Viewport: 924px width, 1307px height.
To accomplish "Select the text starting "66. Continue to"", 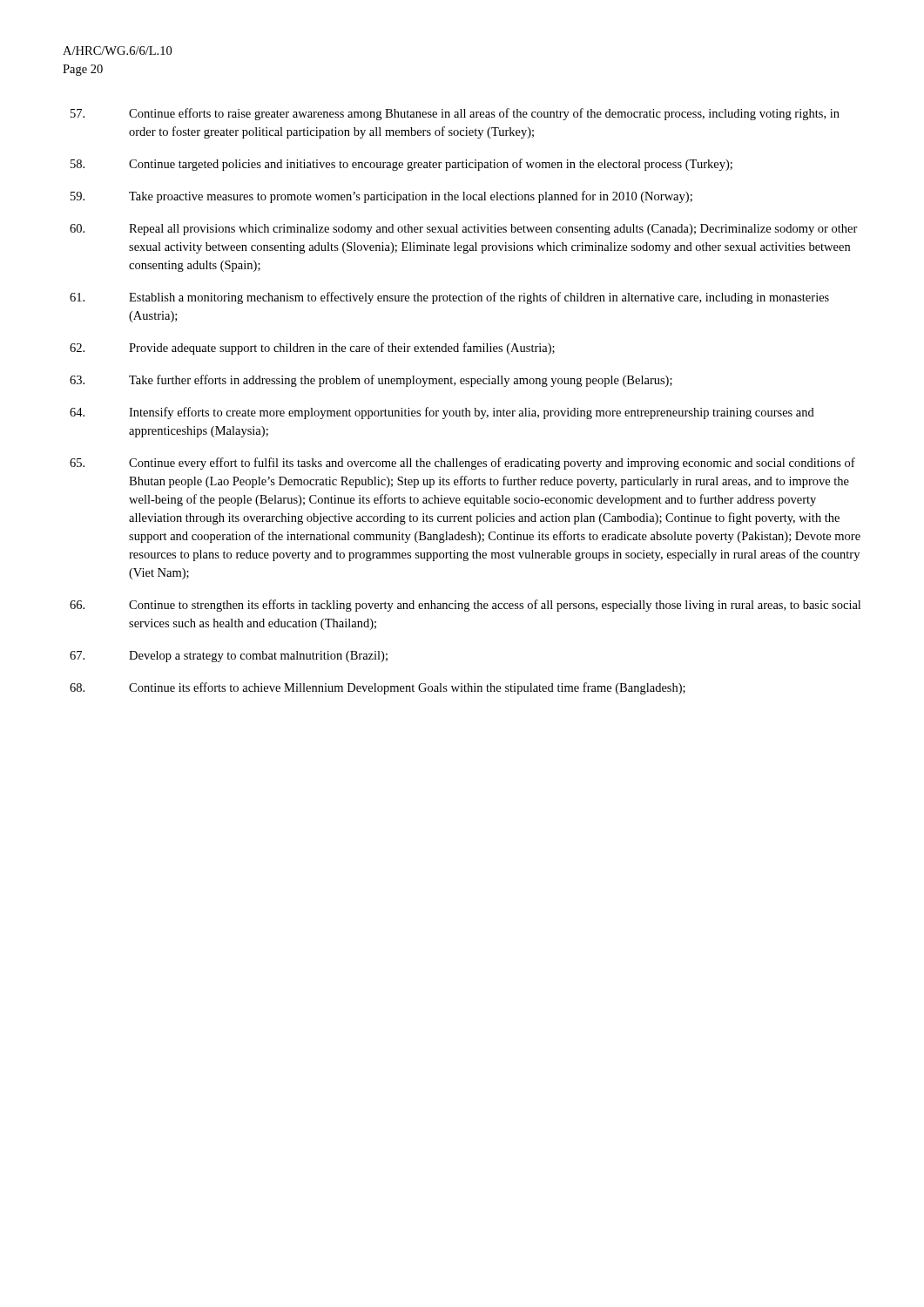I will [x=462, y=615].
